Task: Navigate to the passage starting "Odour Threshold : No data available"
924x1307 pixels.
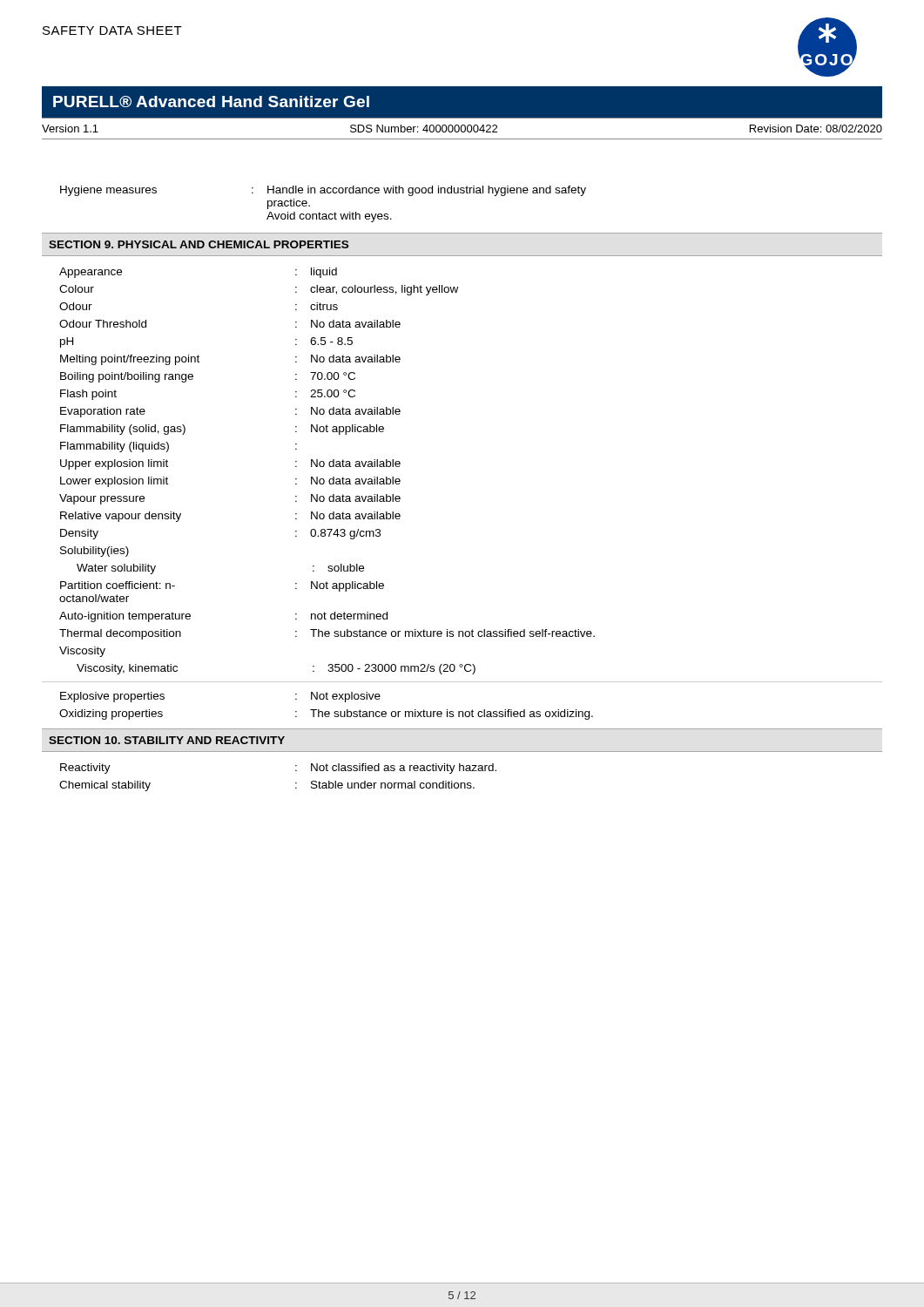Action: point(104,324)
